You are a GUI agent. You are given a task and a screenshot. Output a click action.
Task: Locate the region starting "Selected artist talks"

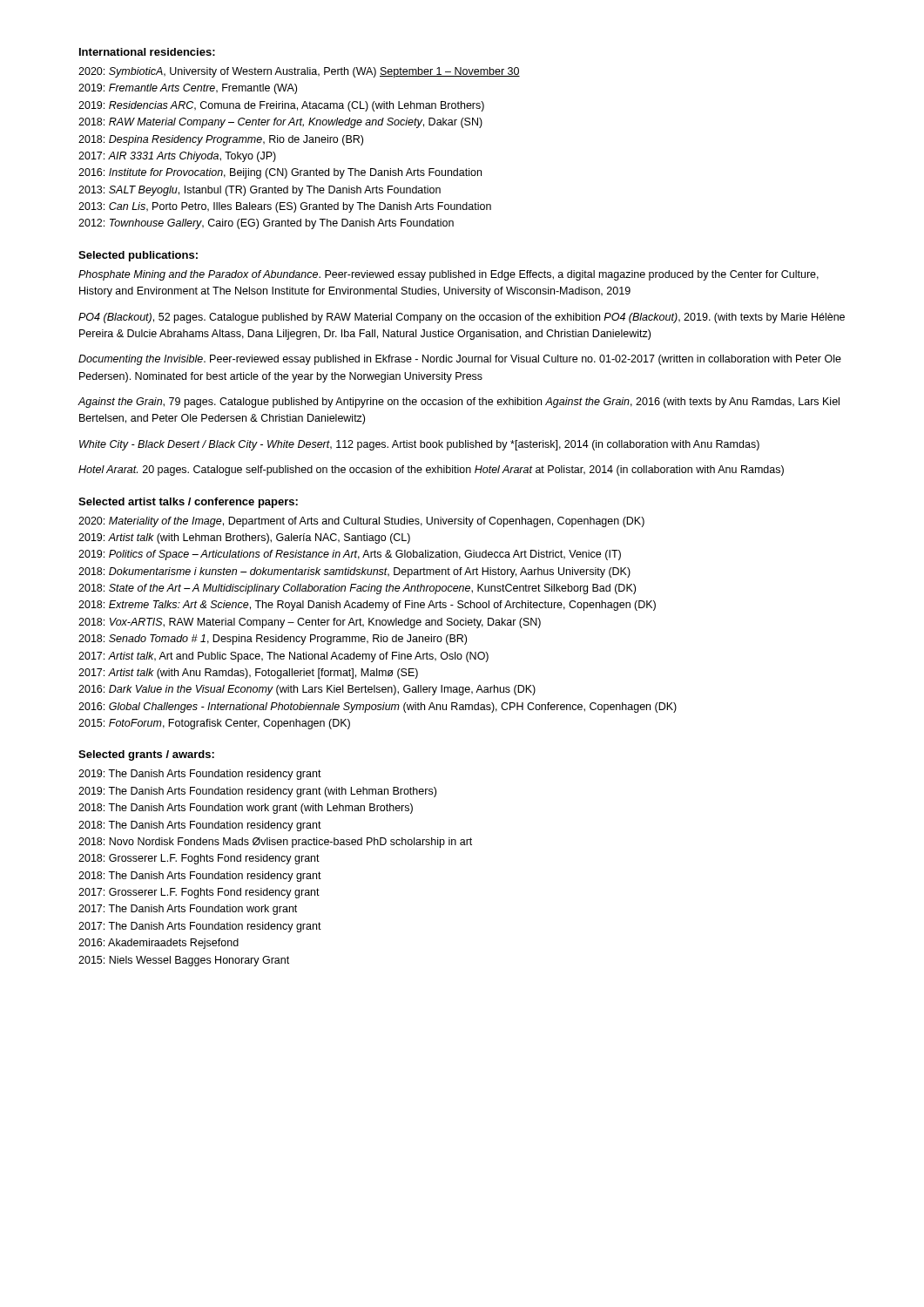click(x=188, y=501)
